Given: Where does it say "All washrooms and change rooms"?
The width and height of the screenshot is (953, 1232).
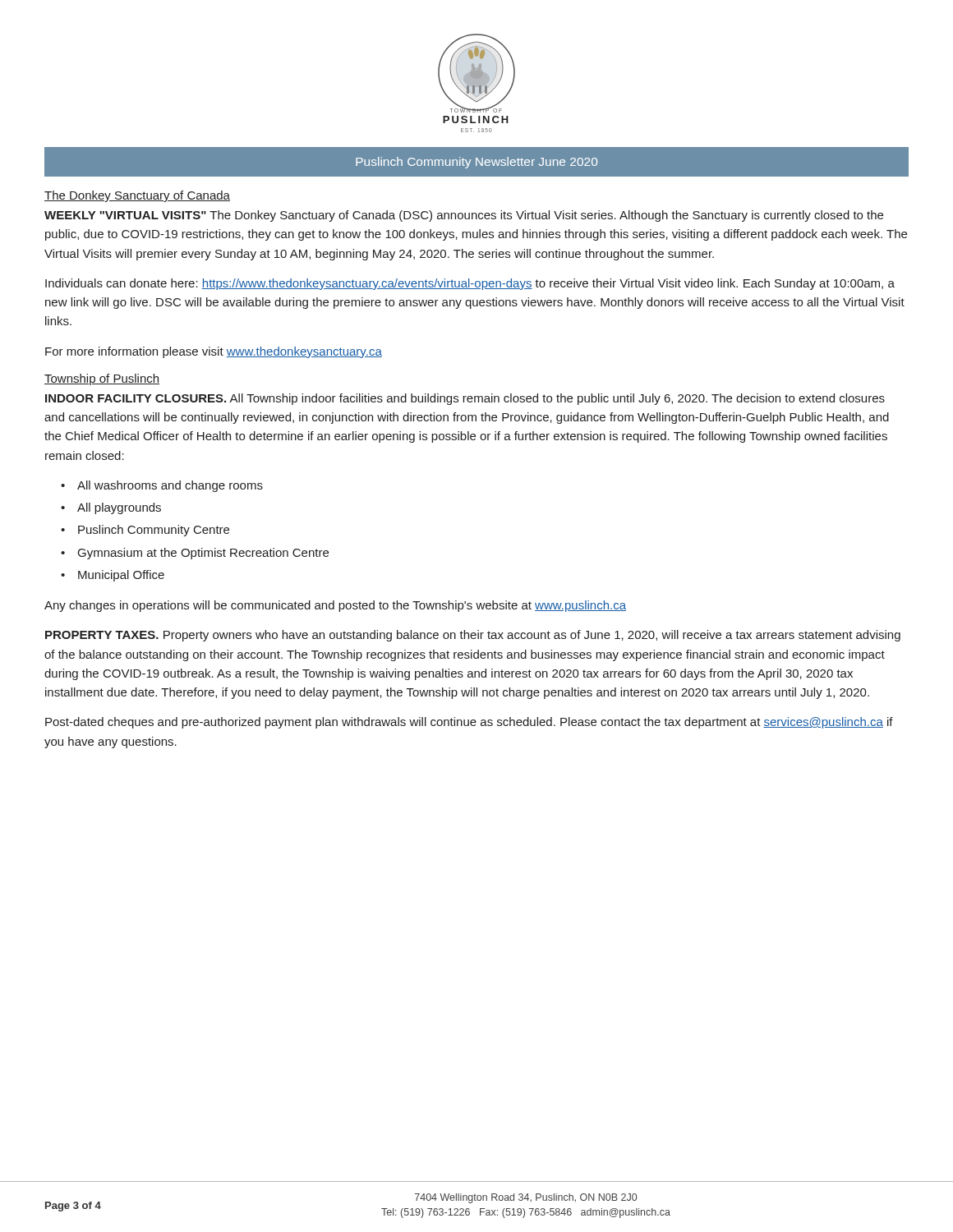Looking at the screenshot, I should pos(170,485).
